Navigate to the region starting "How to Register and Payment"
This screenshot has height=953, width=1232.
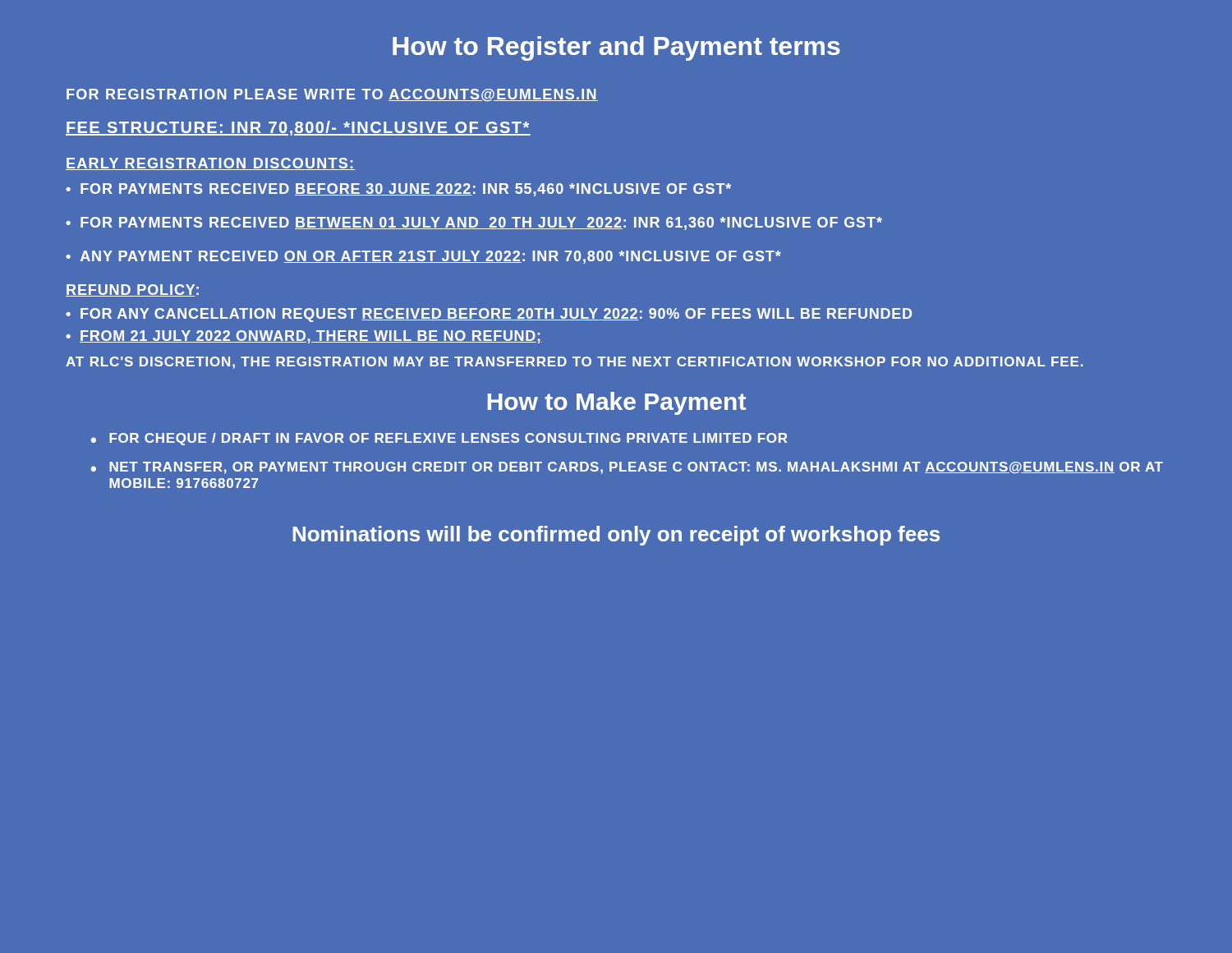coord(616,46)
